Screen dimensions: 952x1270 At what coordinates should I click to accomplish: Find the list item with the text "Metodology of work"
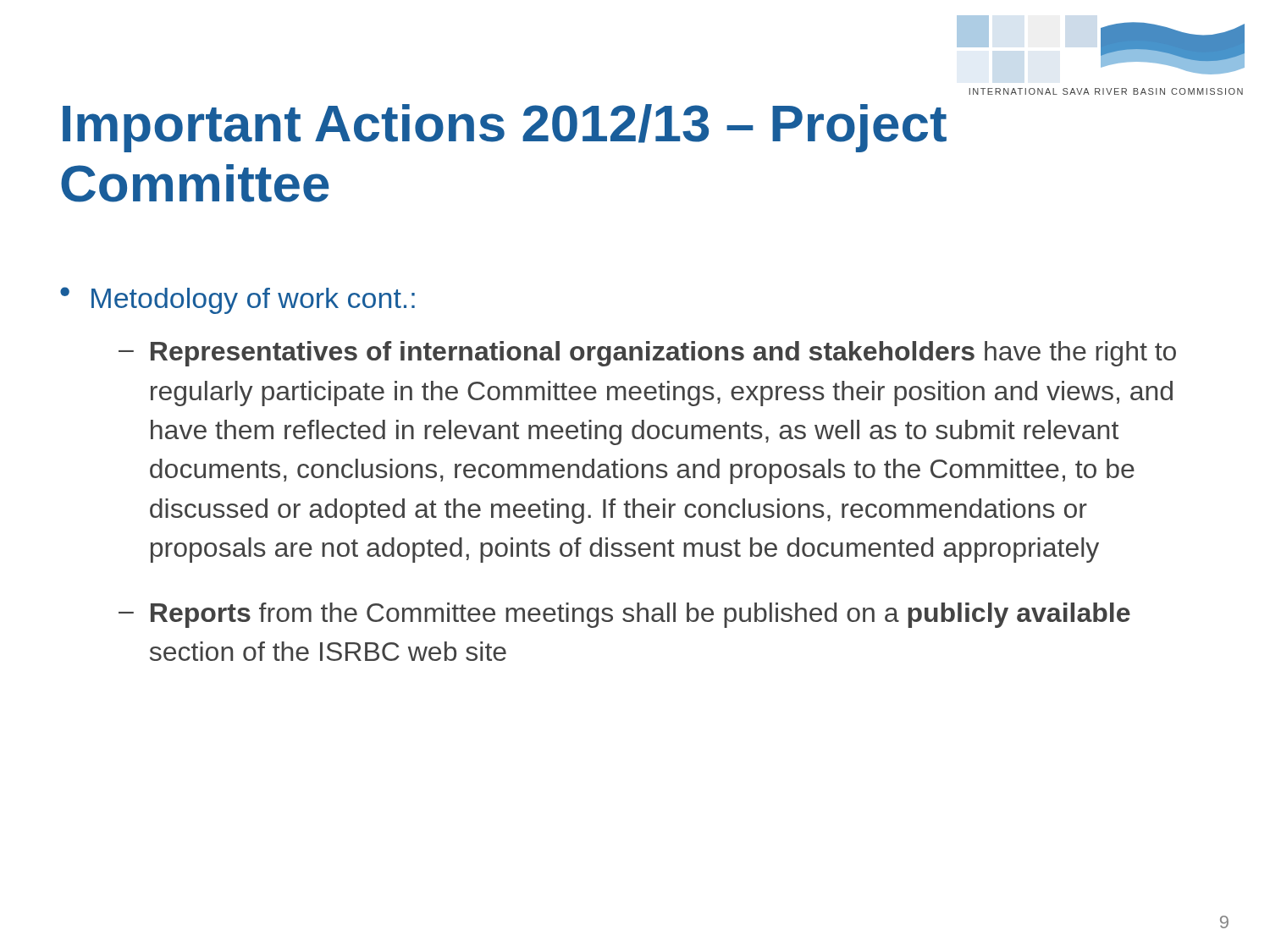point(253,298)
